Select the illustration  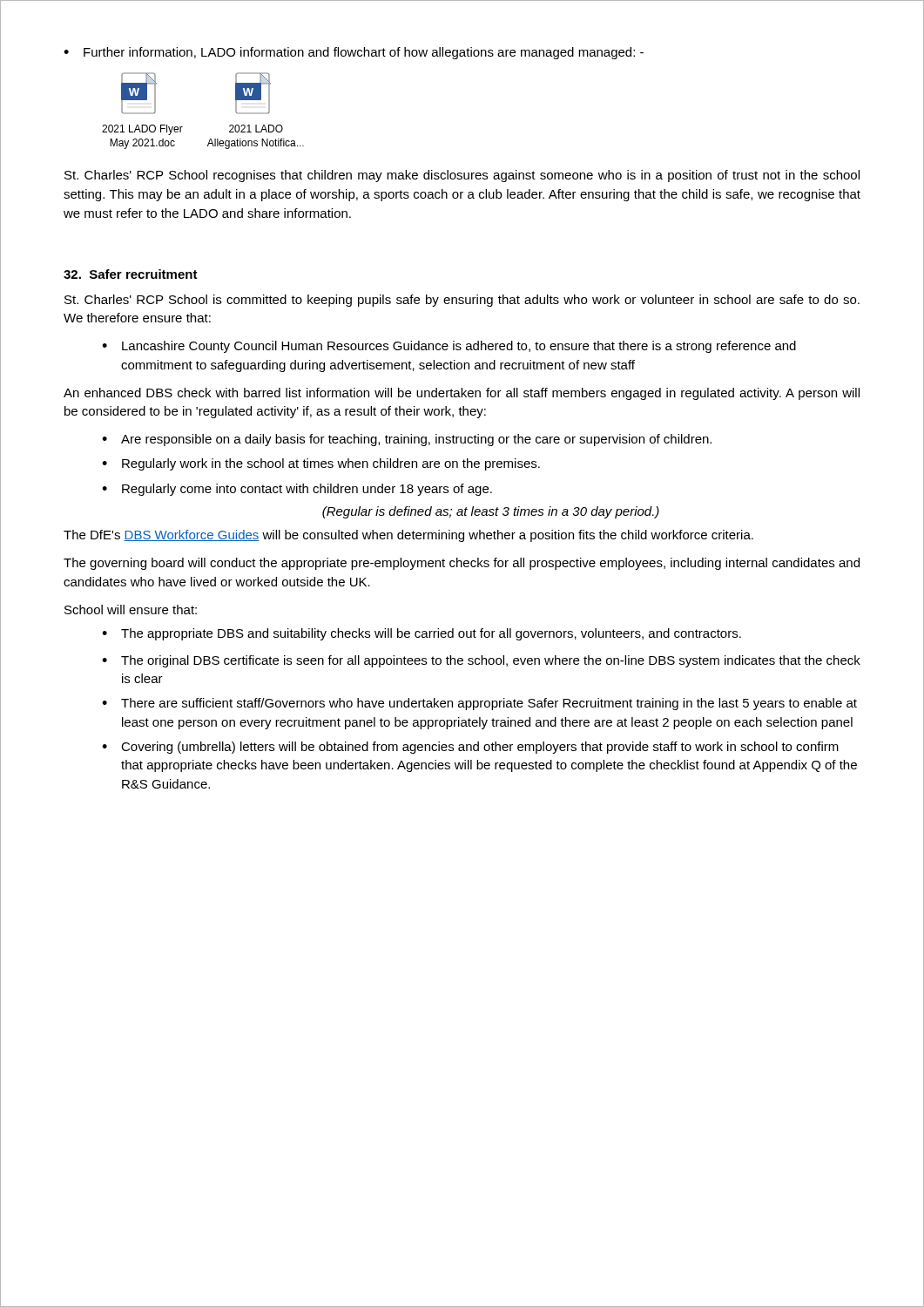pos(481,111)
